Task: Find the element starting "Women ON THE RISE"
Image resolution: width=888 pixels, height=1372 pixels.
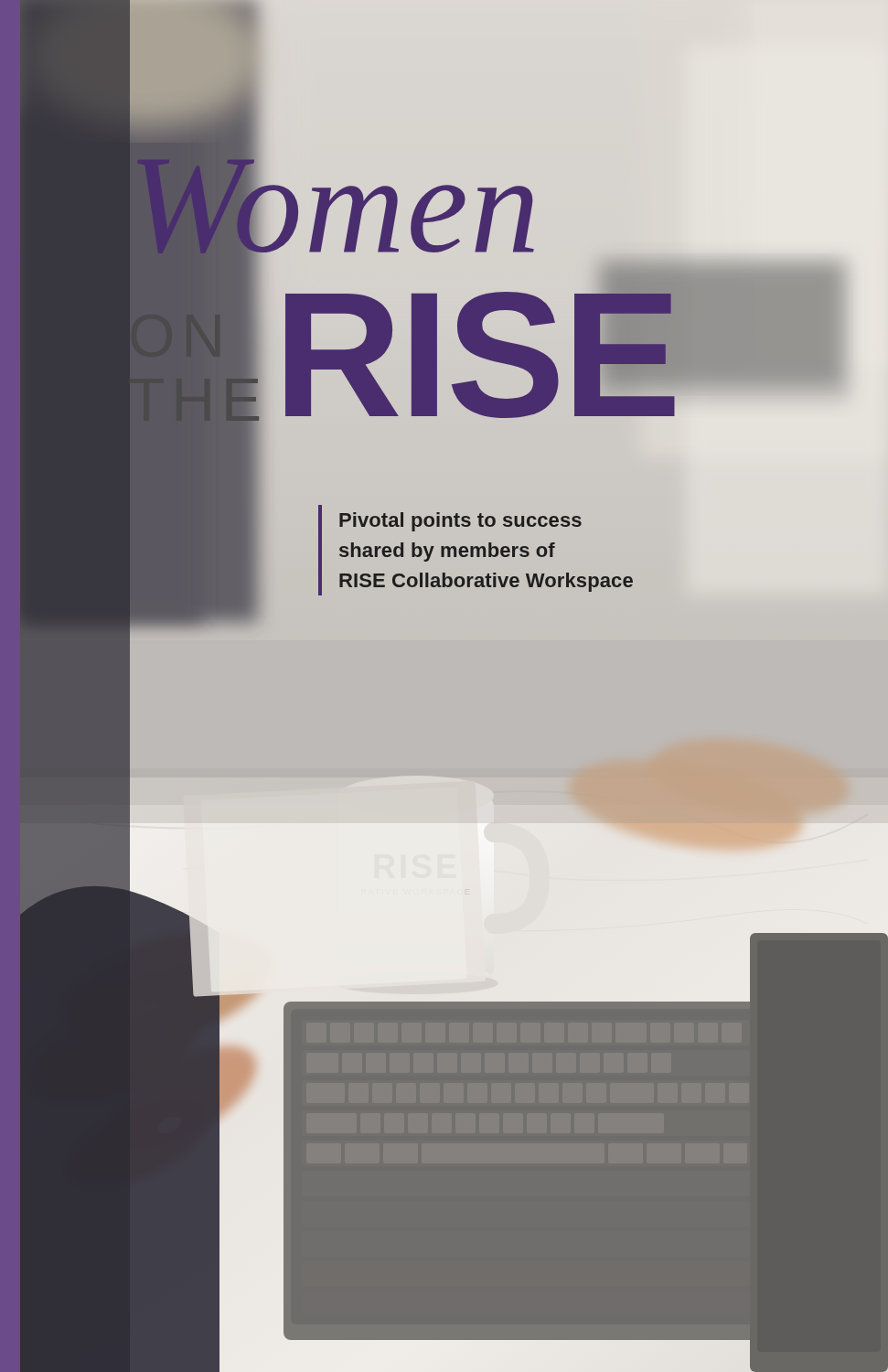Action: tap(494, 289)
